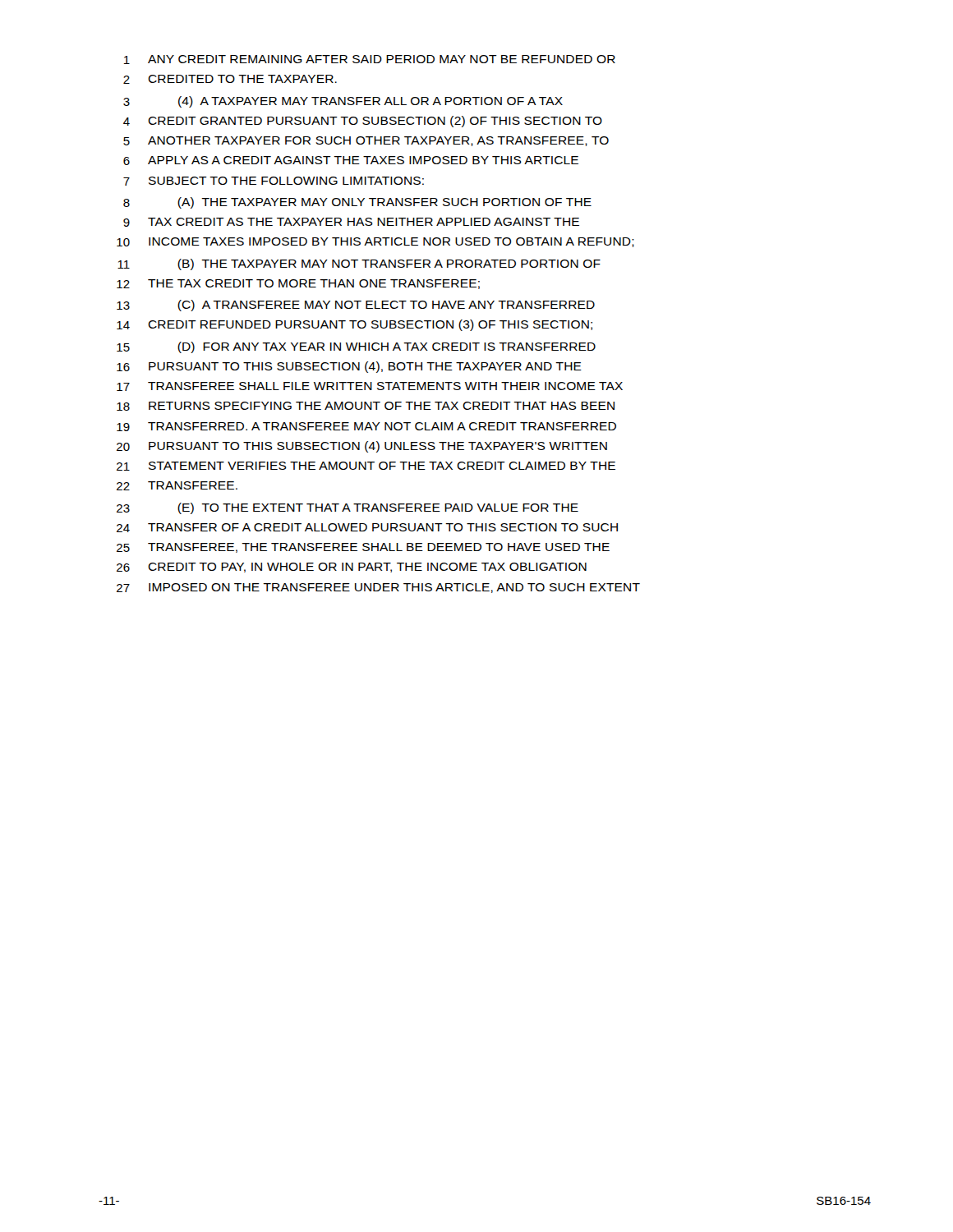Click the passage that begins "1 ANY CREDIT REMAINING AFTER SAID"
The image size is (953, 1232).
[485, 59]
